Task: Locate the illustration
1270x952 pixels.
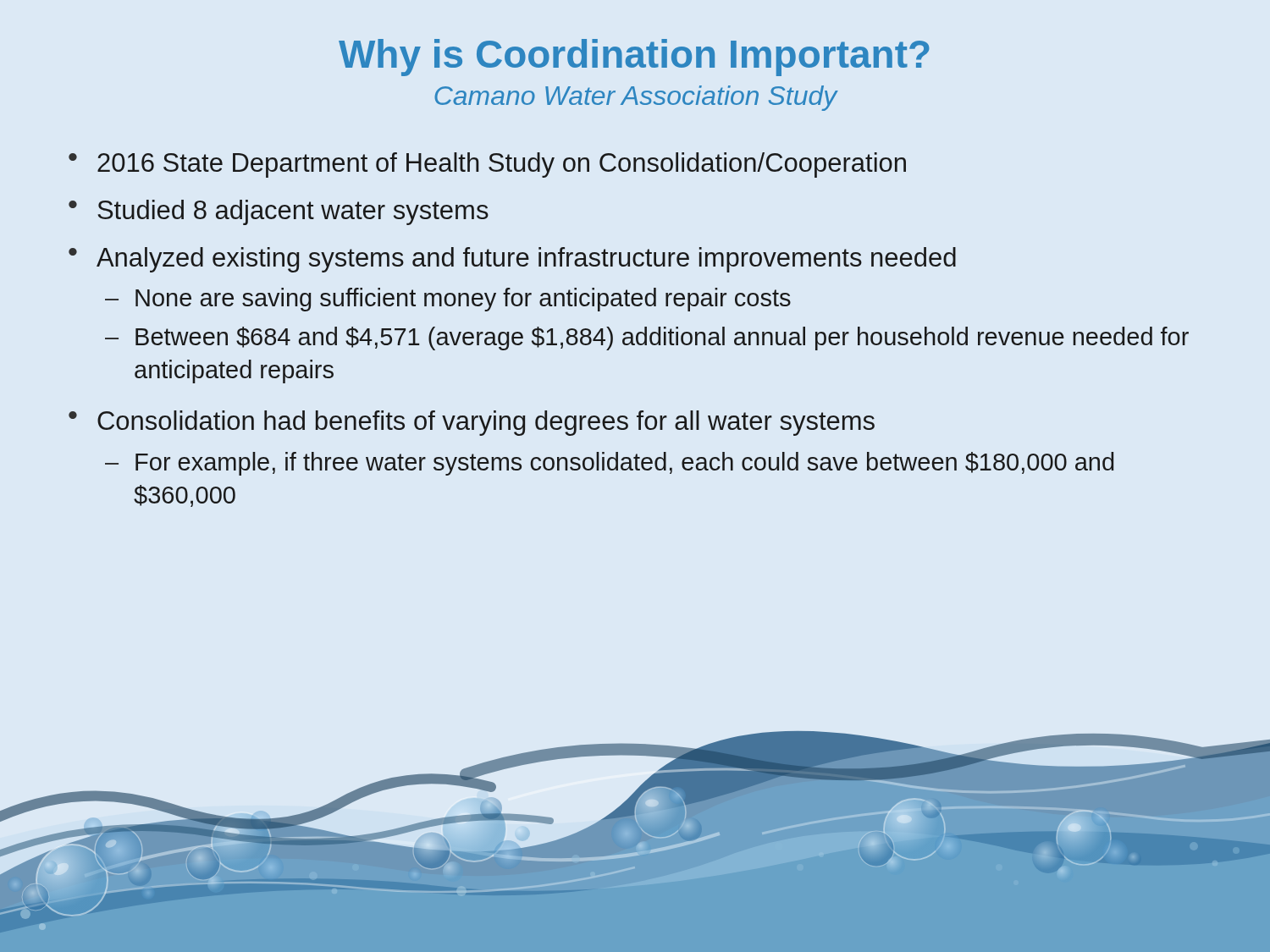Action: click(635, 808)
